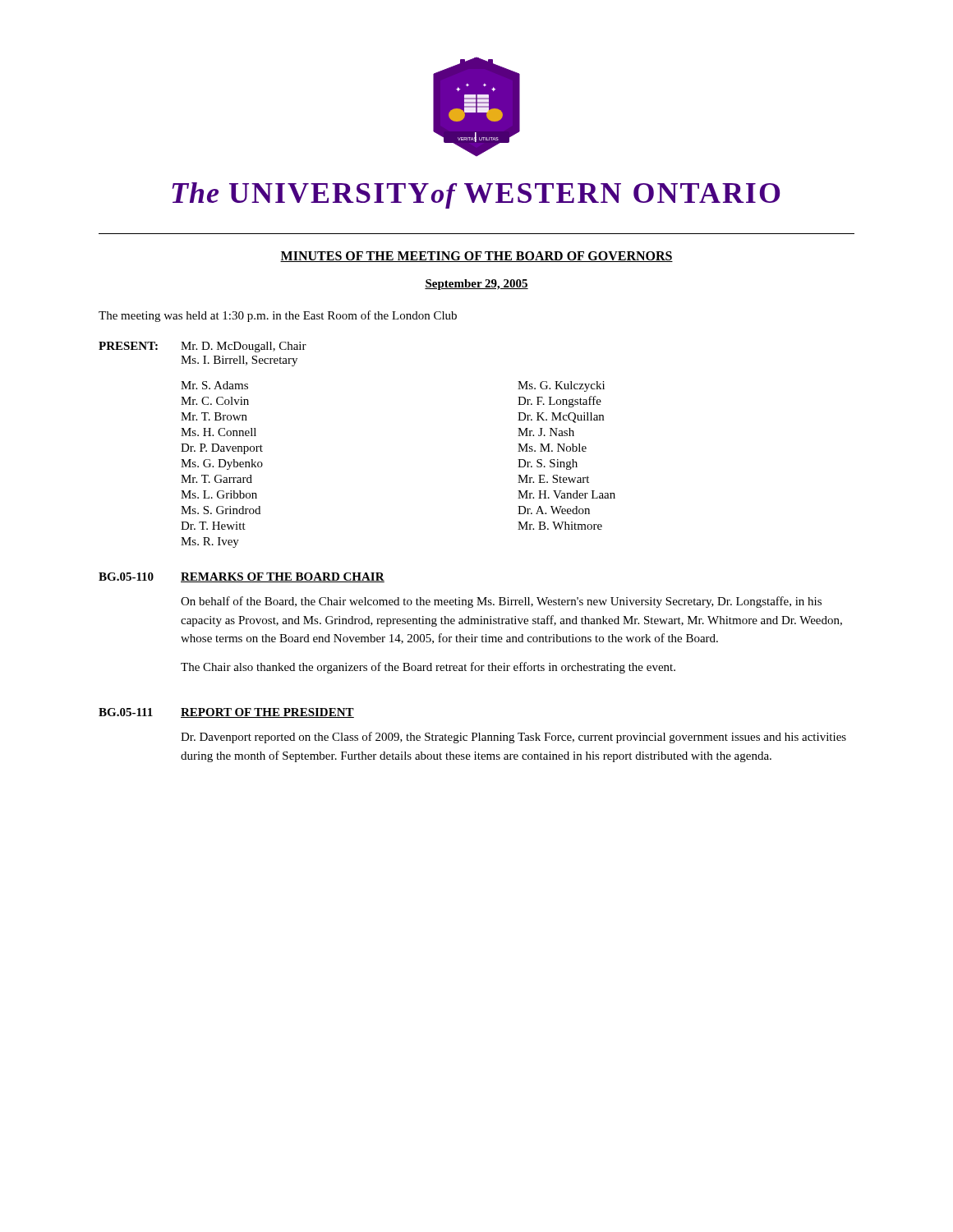The image size is (953, 1232).
Task: Select the text block starting "REPORT OF THE PRESIDENT"
Action: 267,712
